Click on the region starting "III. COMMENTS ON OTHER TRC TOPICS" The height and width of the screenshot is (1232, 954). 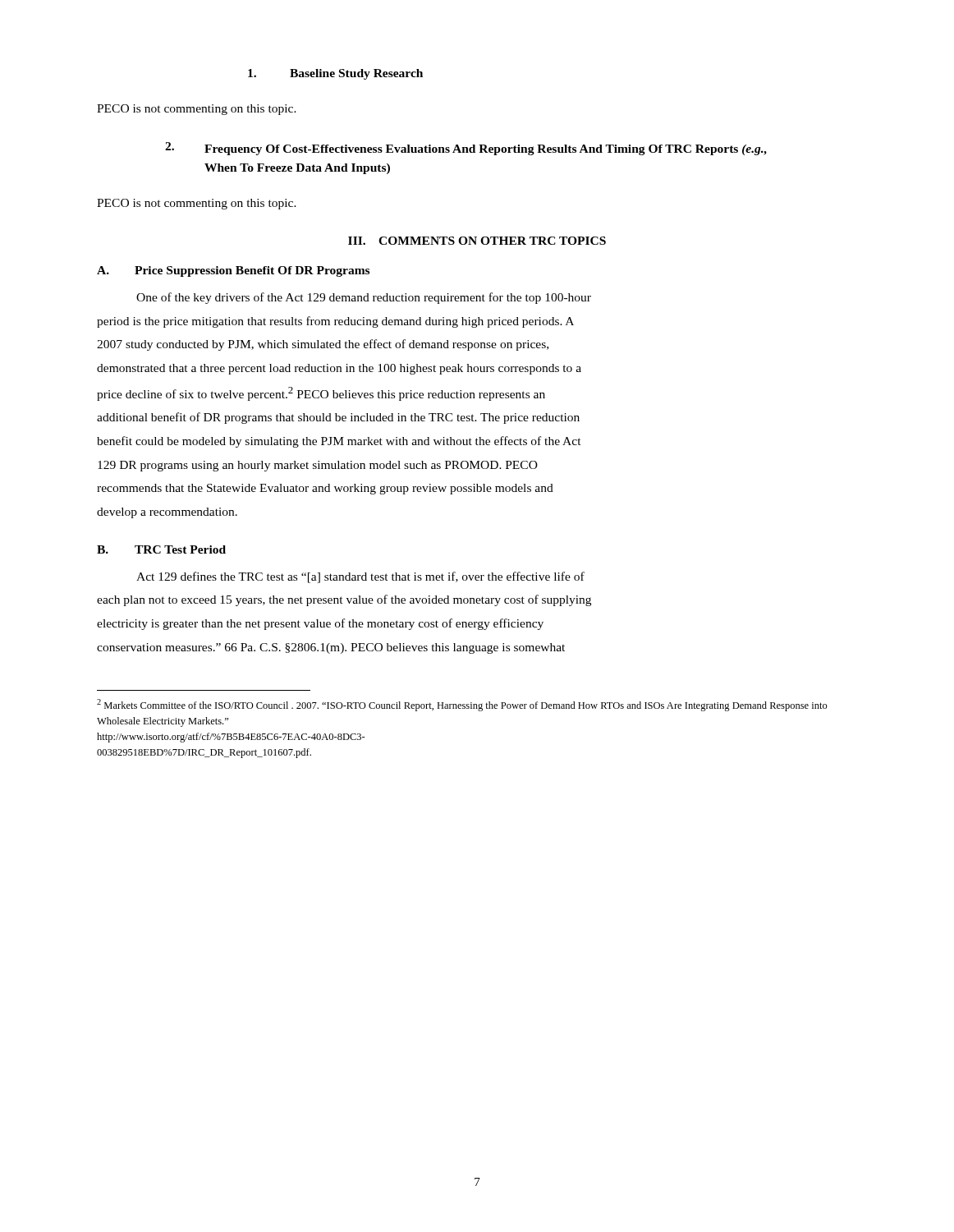477,240
